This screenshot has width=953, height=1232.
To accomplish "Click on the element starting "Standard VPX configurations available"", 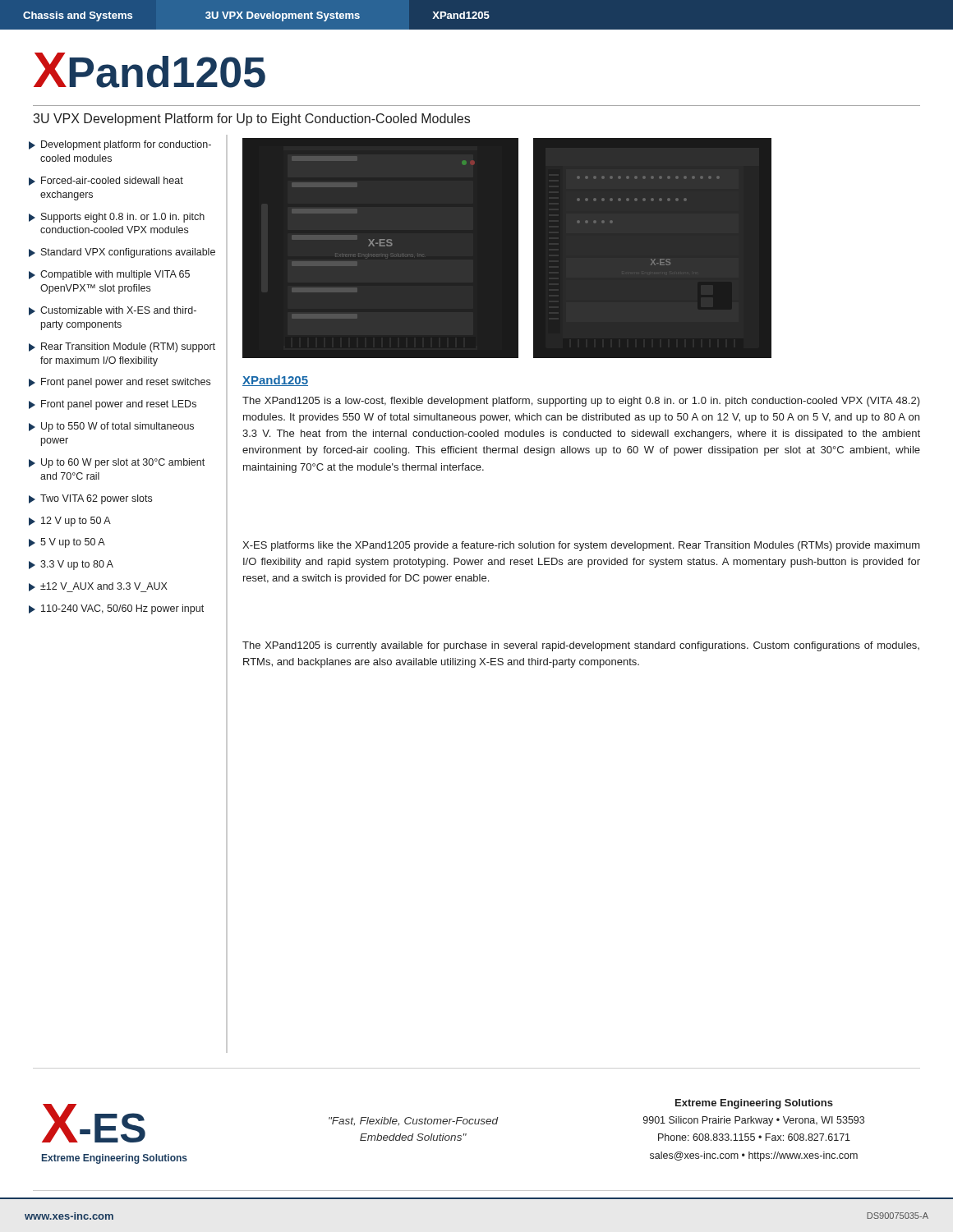I will tap(122, 252).
